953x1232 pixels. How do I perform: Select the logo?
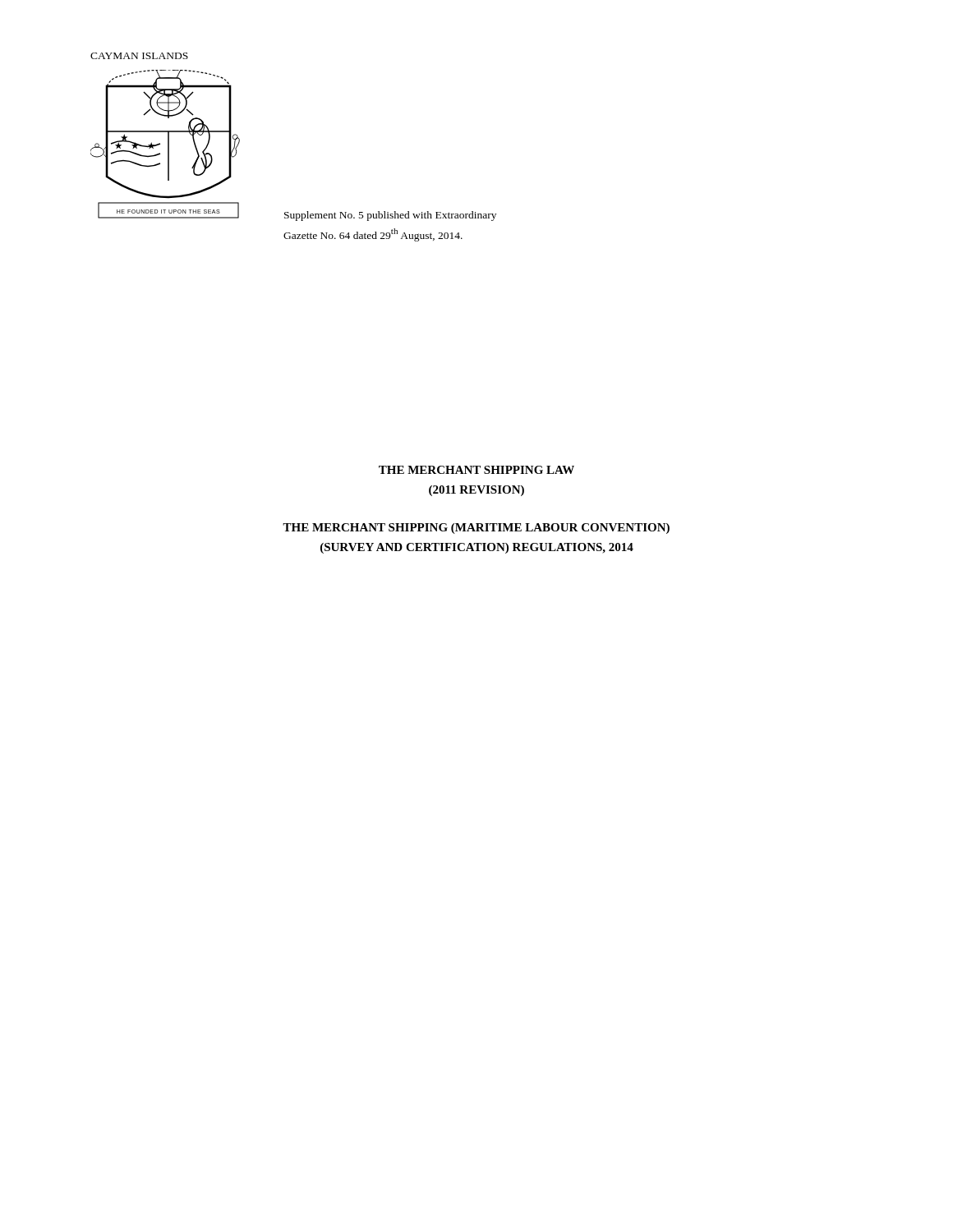pos(168,150)
